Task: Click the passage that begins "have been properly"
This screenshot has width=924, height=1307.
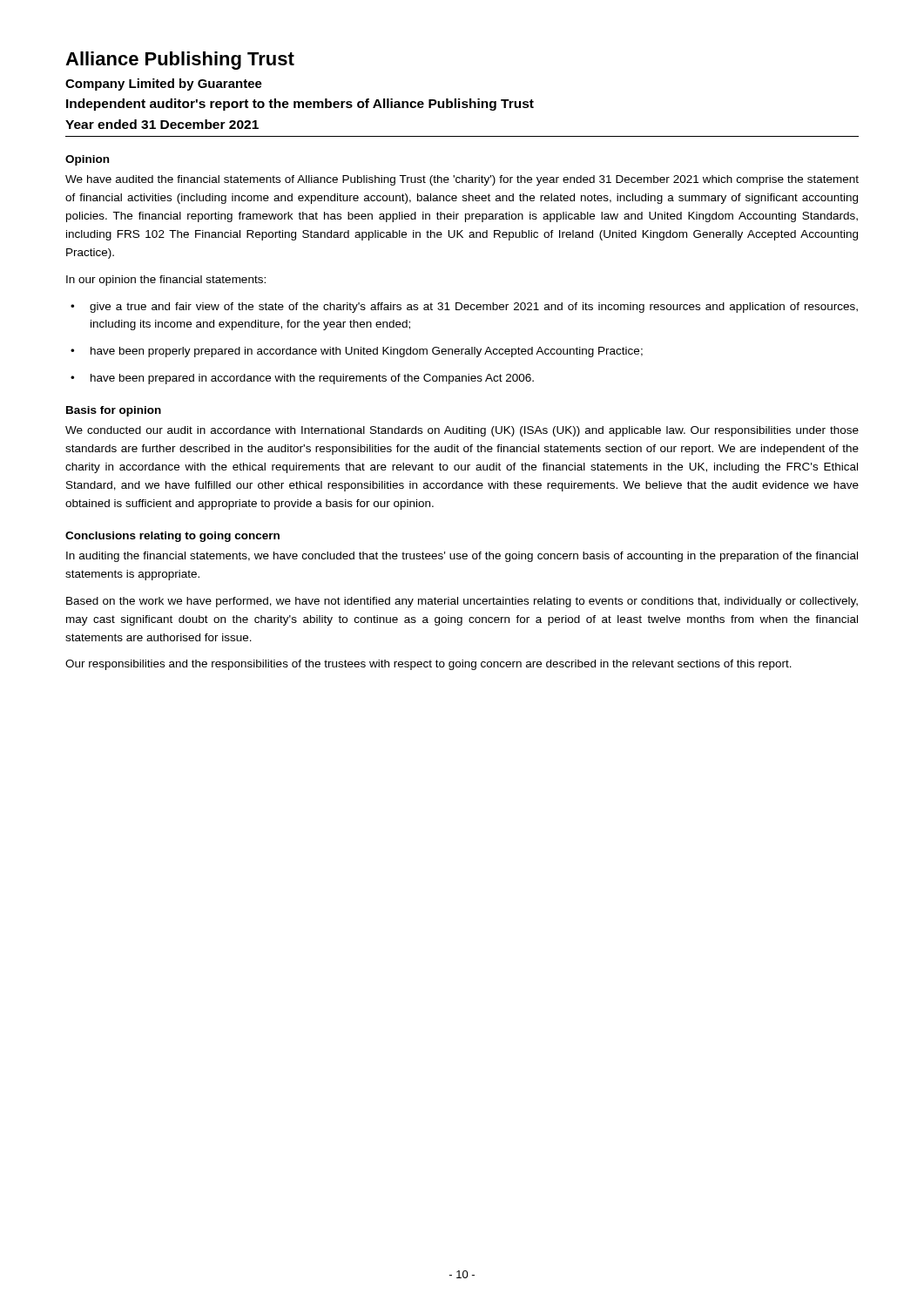Action: point(367,351)
